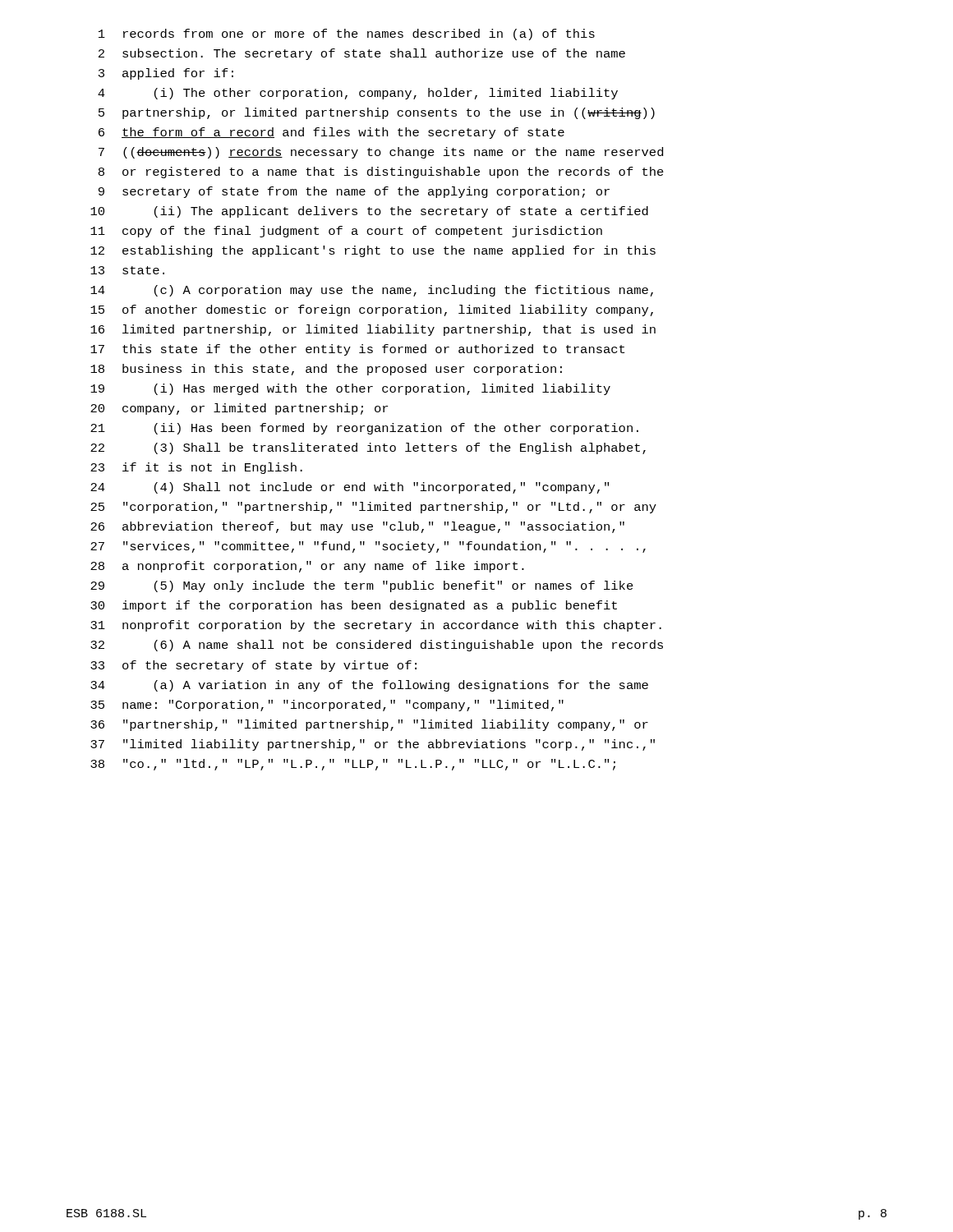
Task: Locate the block of text that opens with "24 (4) Shall not include or"
Action: (476, 528)
